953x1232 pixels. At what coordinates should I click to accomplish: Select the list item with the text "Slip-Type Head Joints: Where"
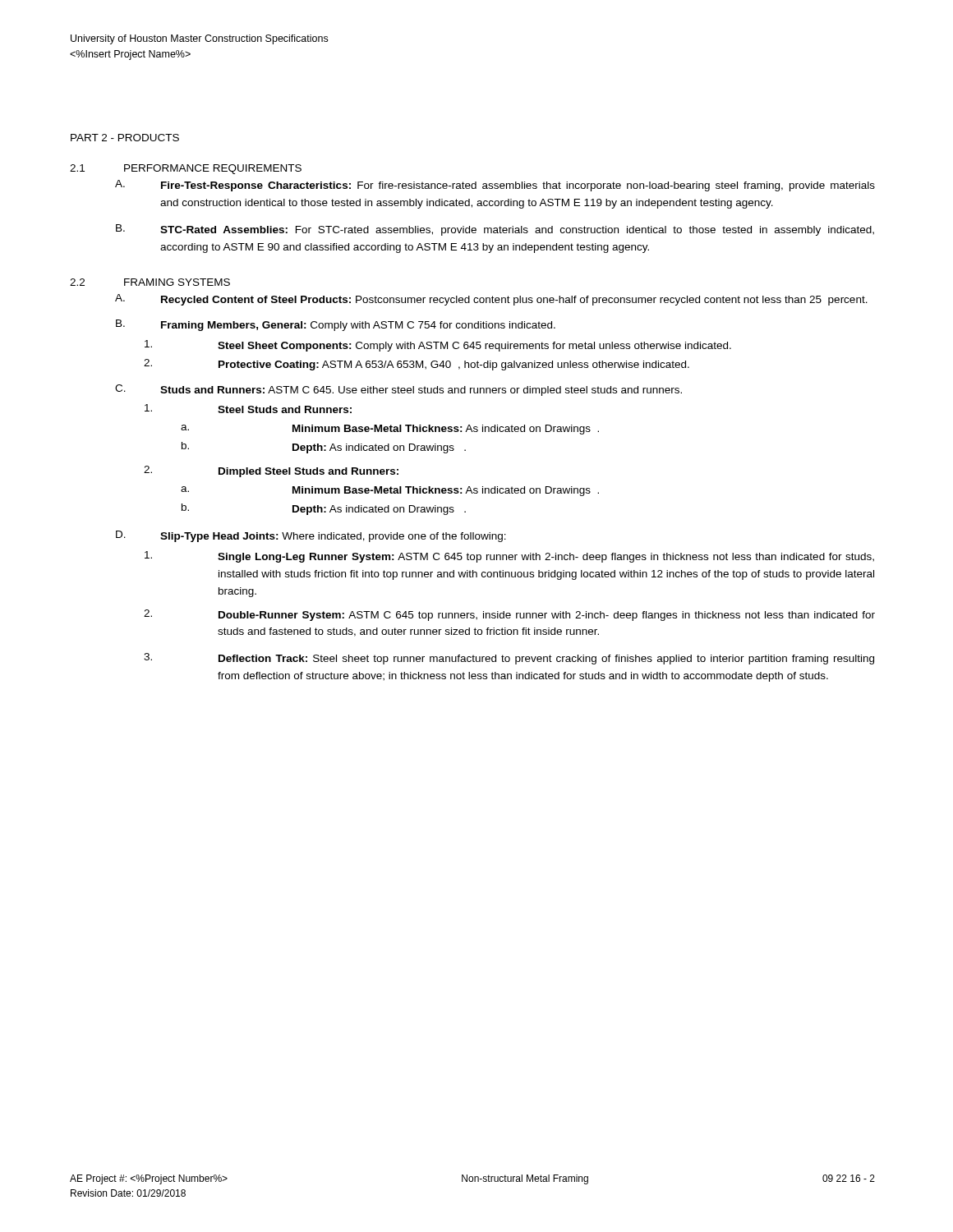[333, 536]
